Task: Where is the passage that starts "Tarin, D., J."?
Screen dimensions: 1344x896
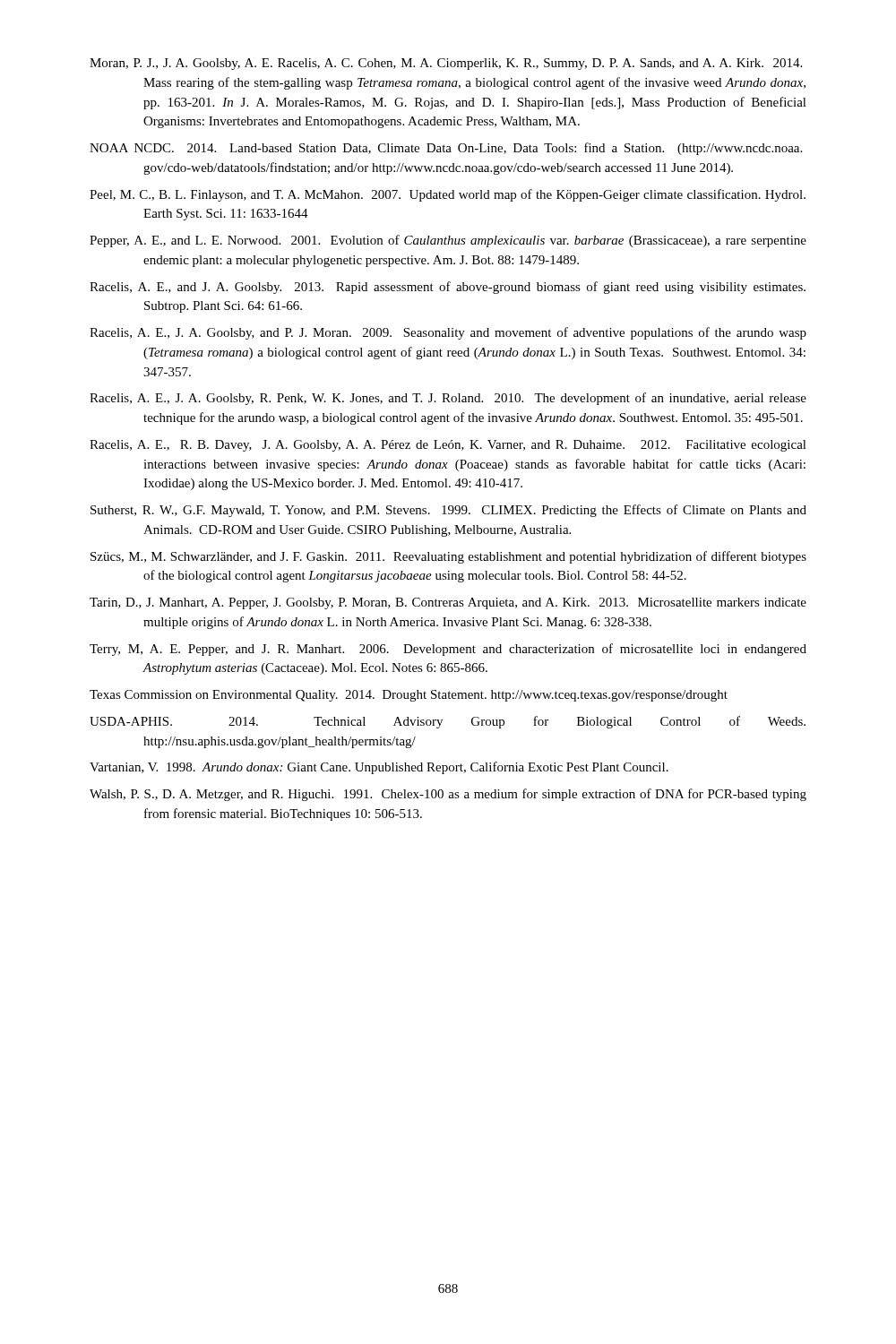Action: [x=448, y=612]
